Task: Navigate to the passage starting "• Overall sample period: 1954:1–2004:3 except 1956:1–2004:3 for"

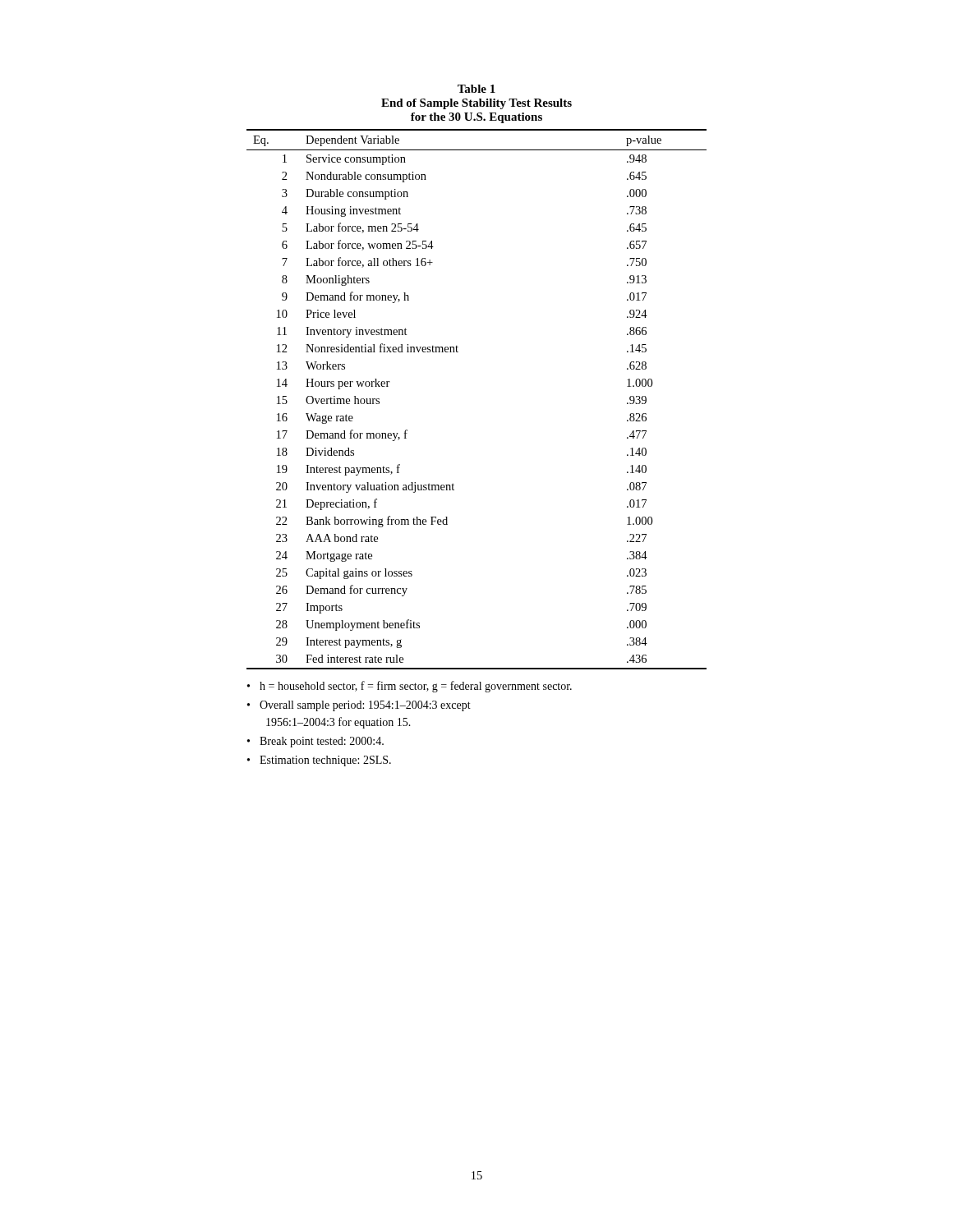Action: click(358, 714)
